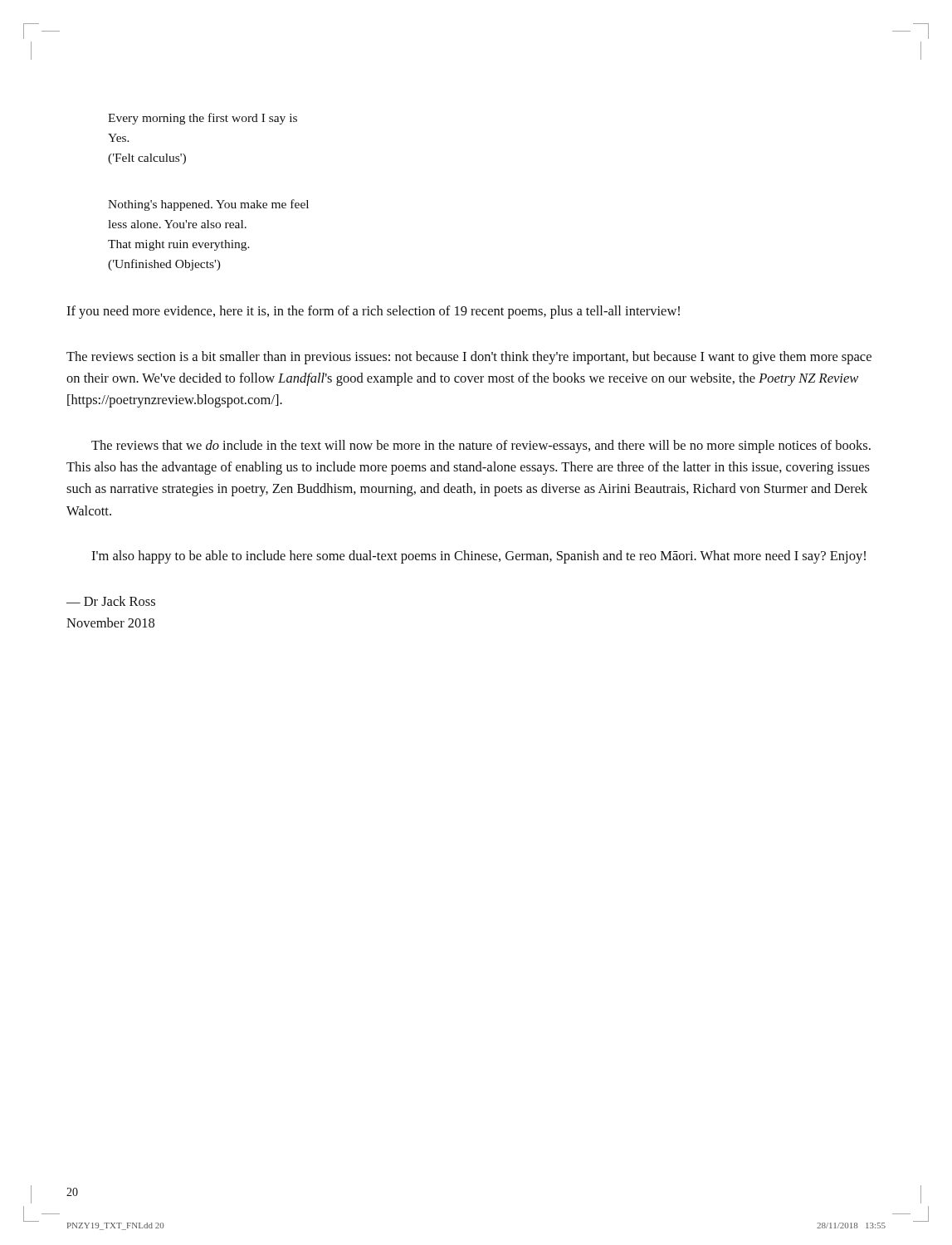Click on the text starting "The reviews that we do include in the"
This screenshot has width=952, height=1245.
pyautogui.click(x=469, y=478)
